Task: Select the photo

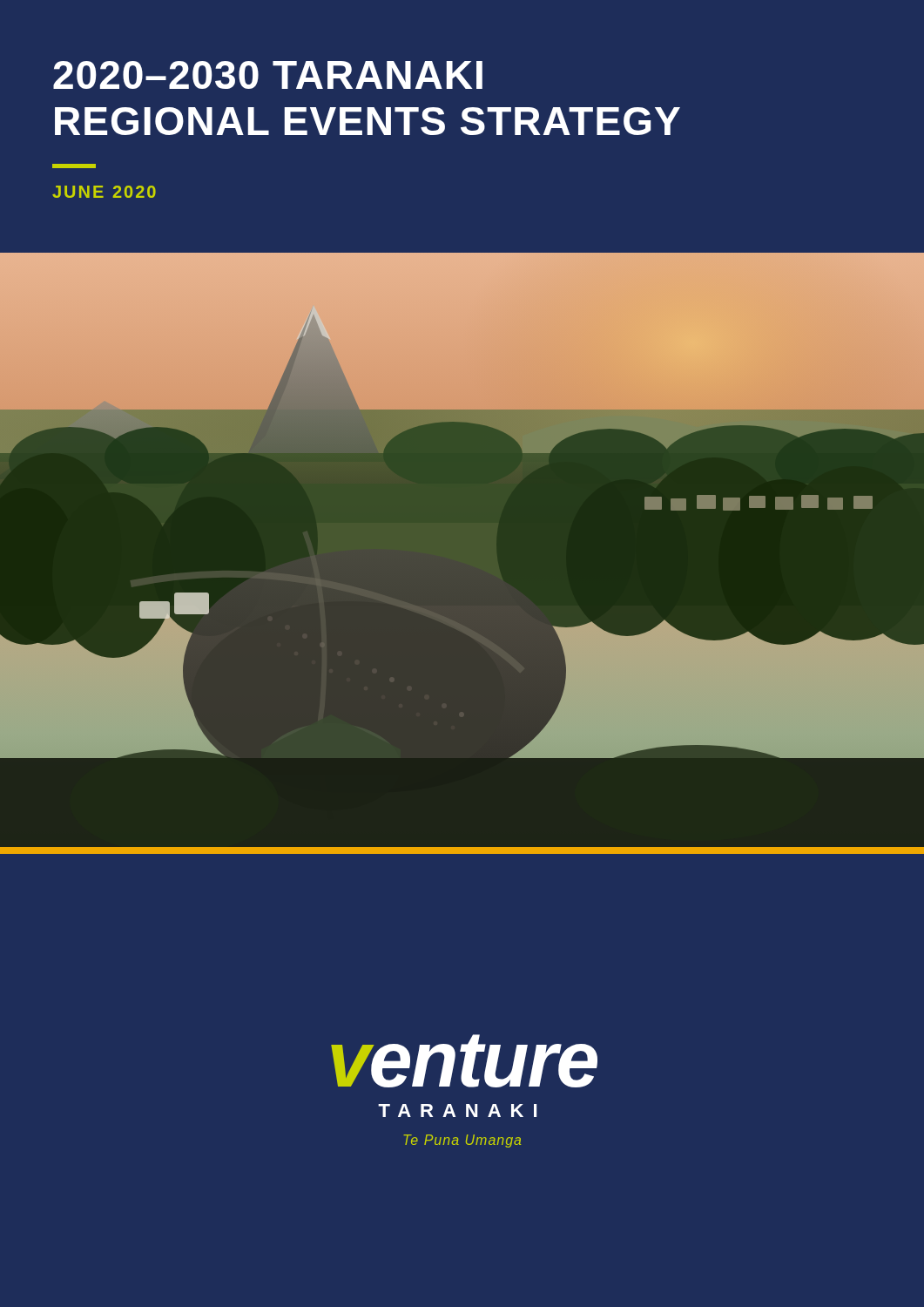Action: click(x=462, y=555)
